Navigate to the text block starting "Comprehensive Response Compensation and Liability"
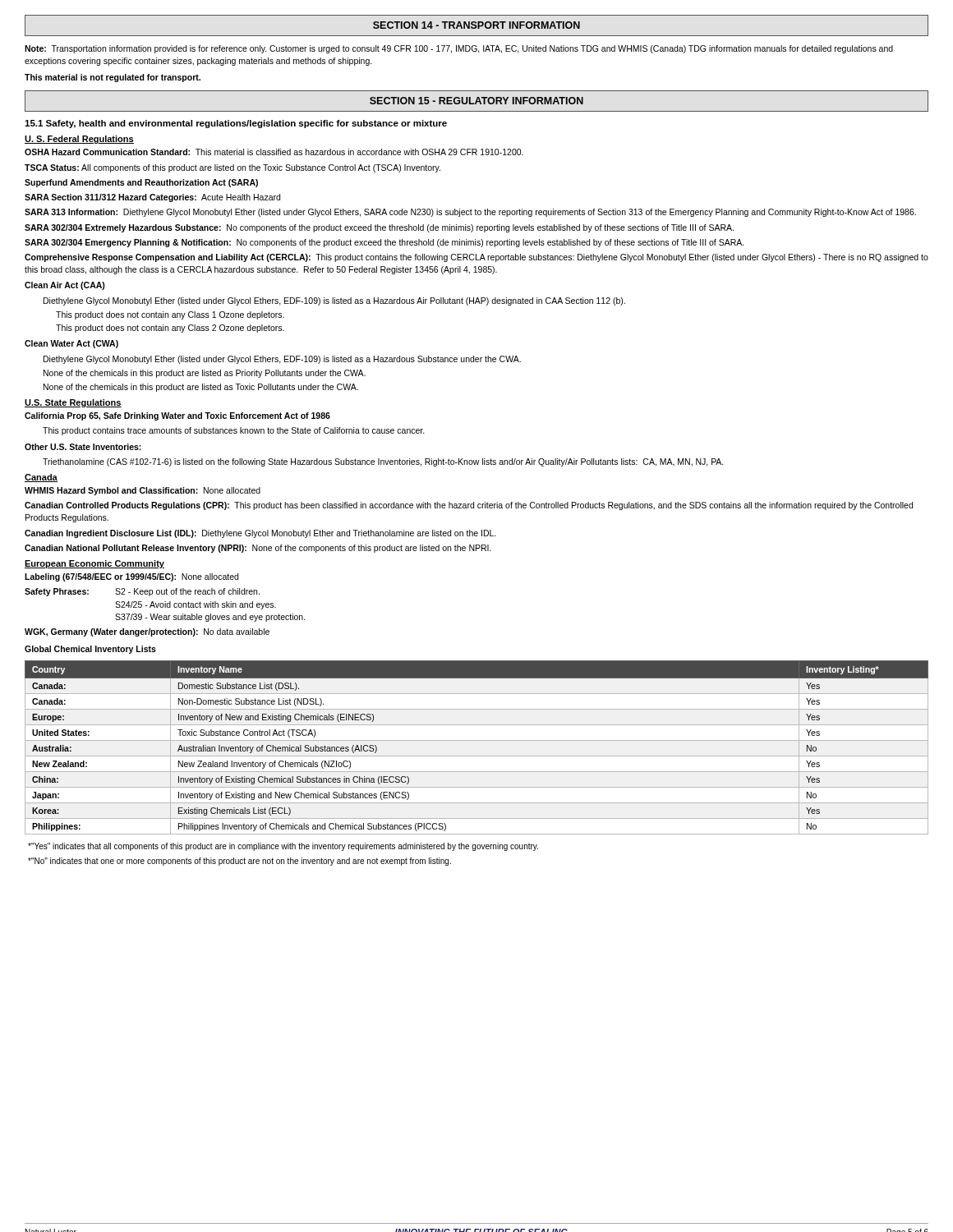The height and width of the screenshot is (1232, 953). click(x=476, y=263)
